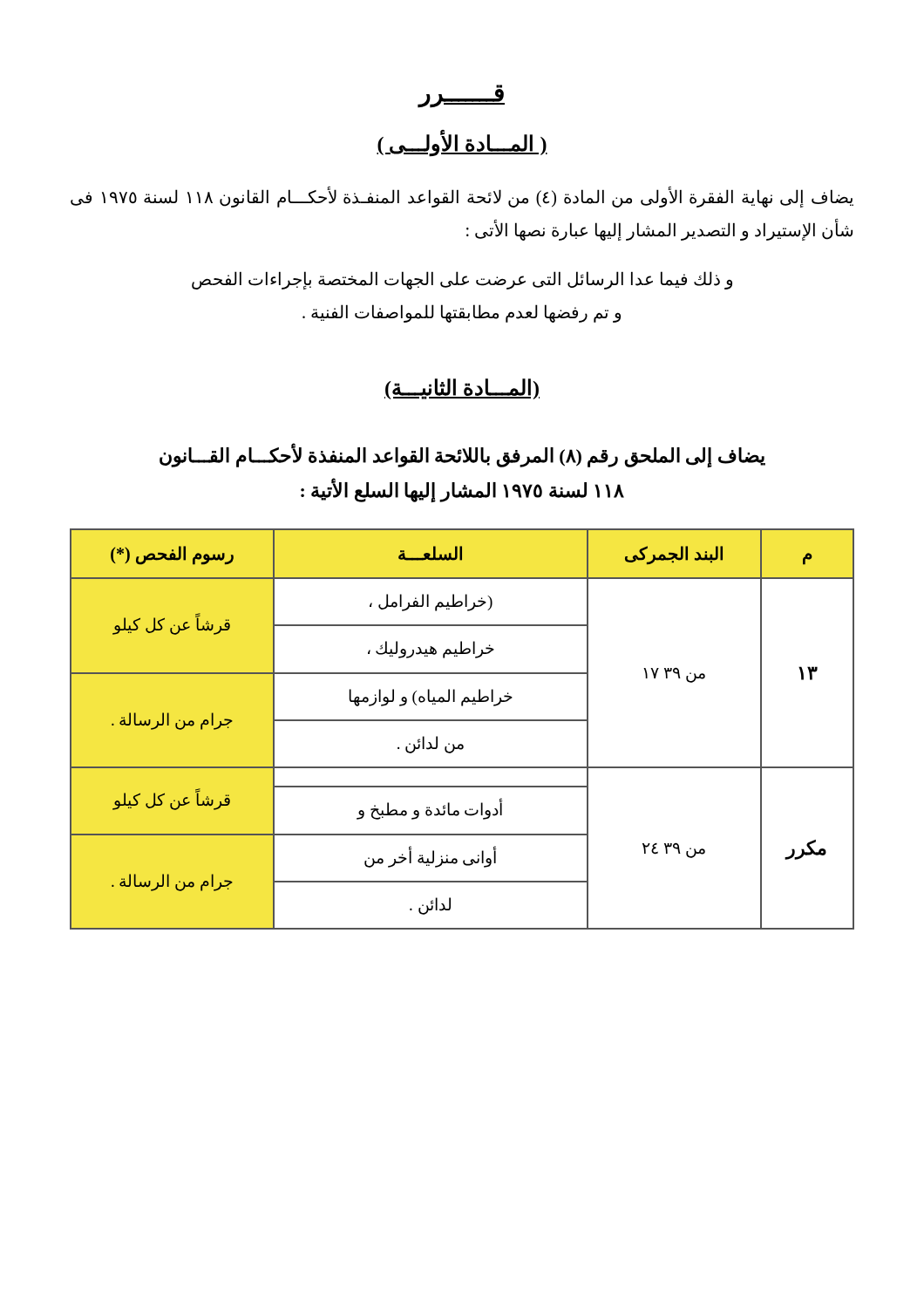The height and width of the screenshot is (1308, 924).
Task: Click on the text block containing "و ذلك فيما عدا"
Action: [x=462, y=296]
